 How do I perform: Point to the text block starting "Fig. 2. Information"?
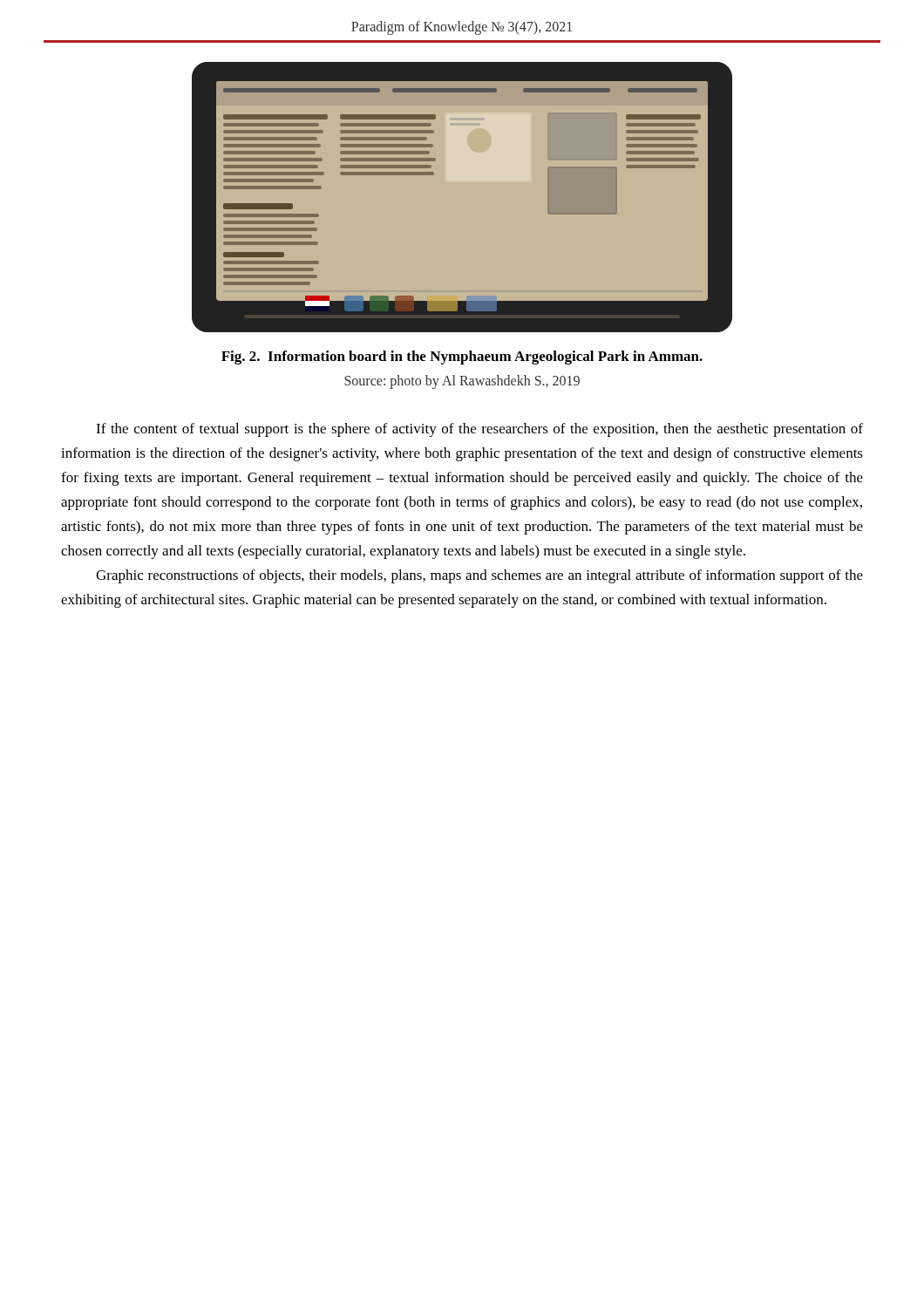pos(462,356)
